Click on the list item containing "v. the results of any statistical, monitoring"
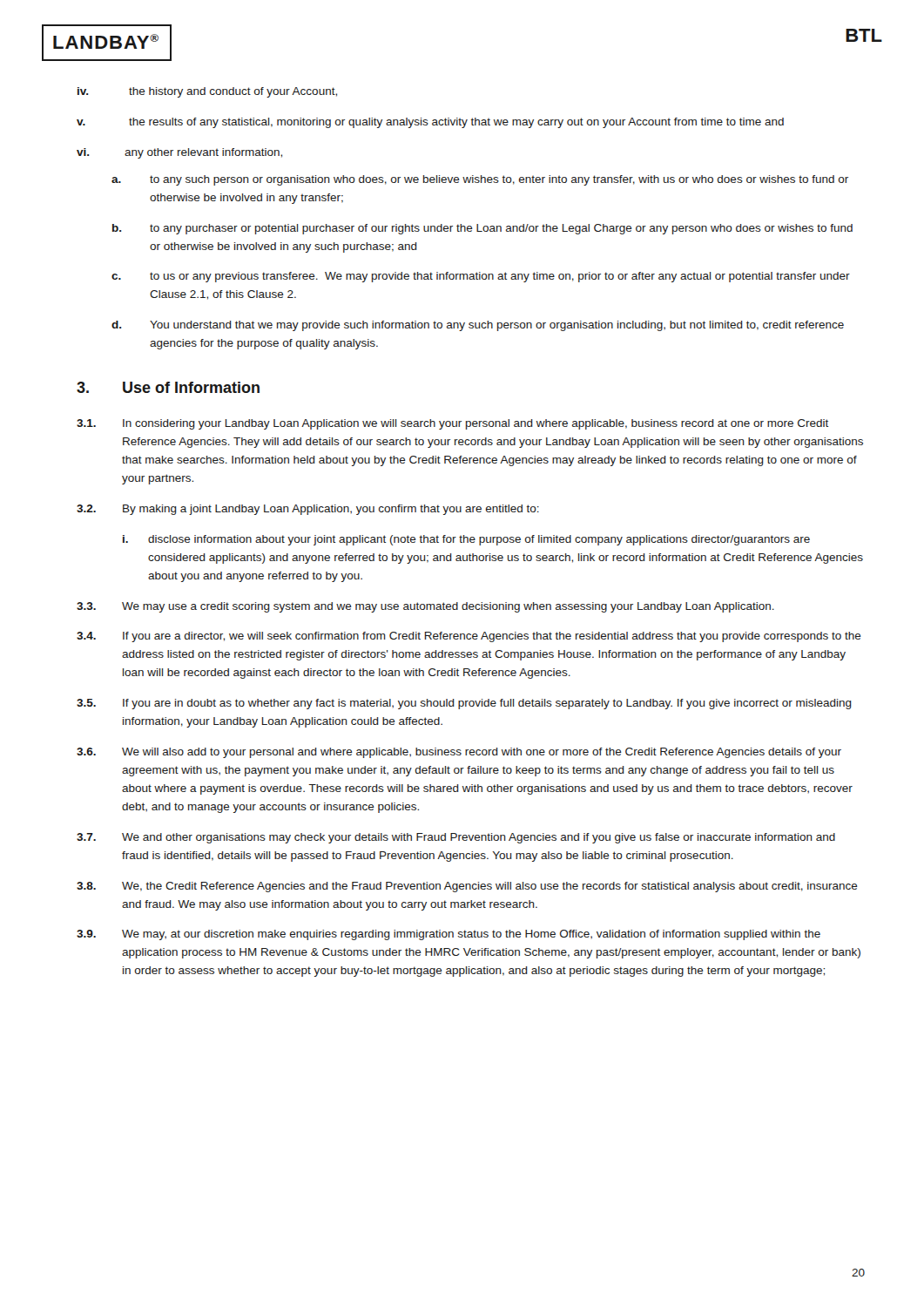This screenshot has width=924, height=1307. [x=430, y=122]
